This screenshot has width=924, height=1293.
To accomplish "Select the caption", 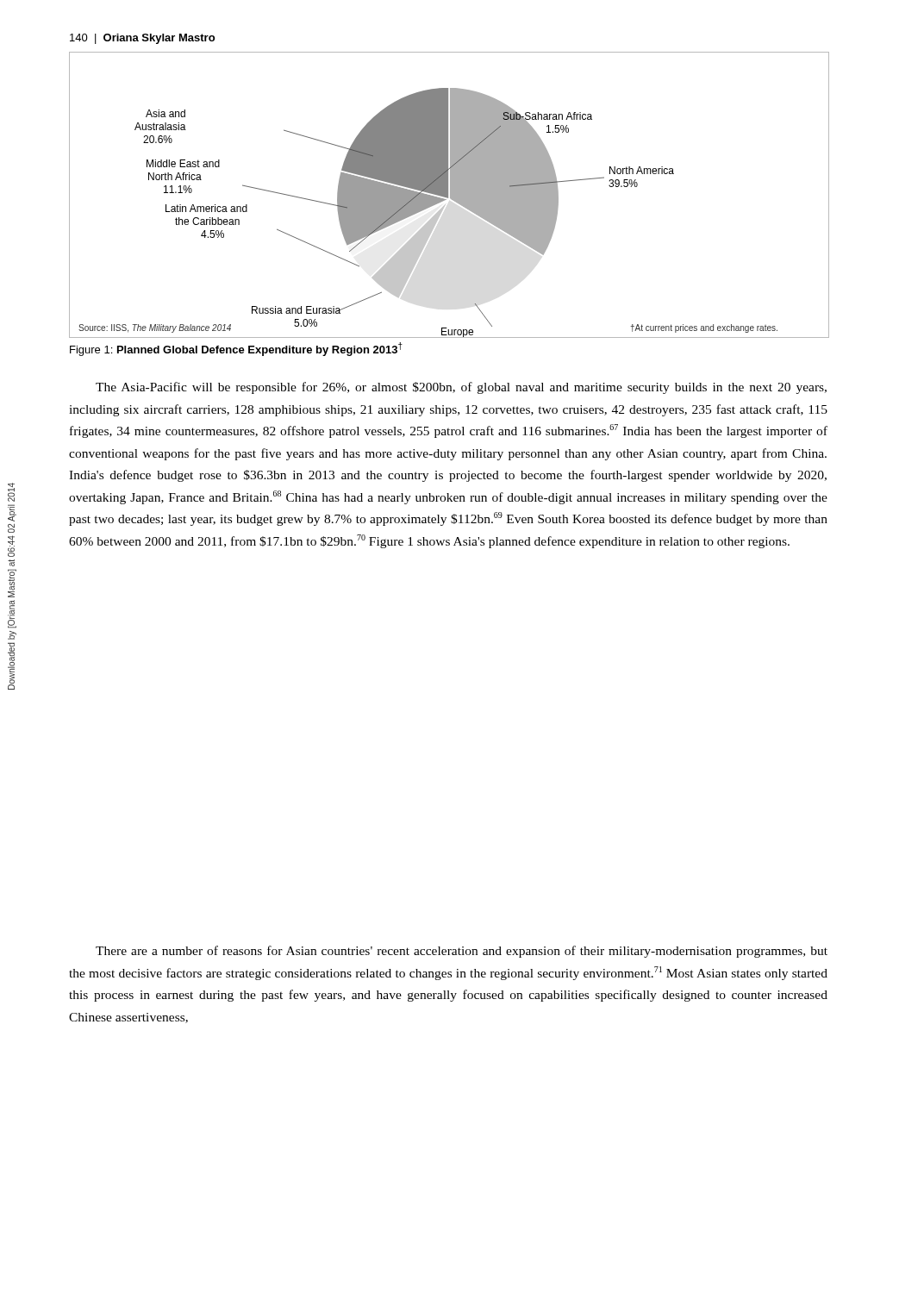I will [236, 349].
